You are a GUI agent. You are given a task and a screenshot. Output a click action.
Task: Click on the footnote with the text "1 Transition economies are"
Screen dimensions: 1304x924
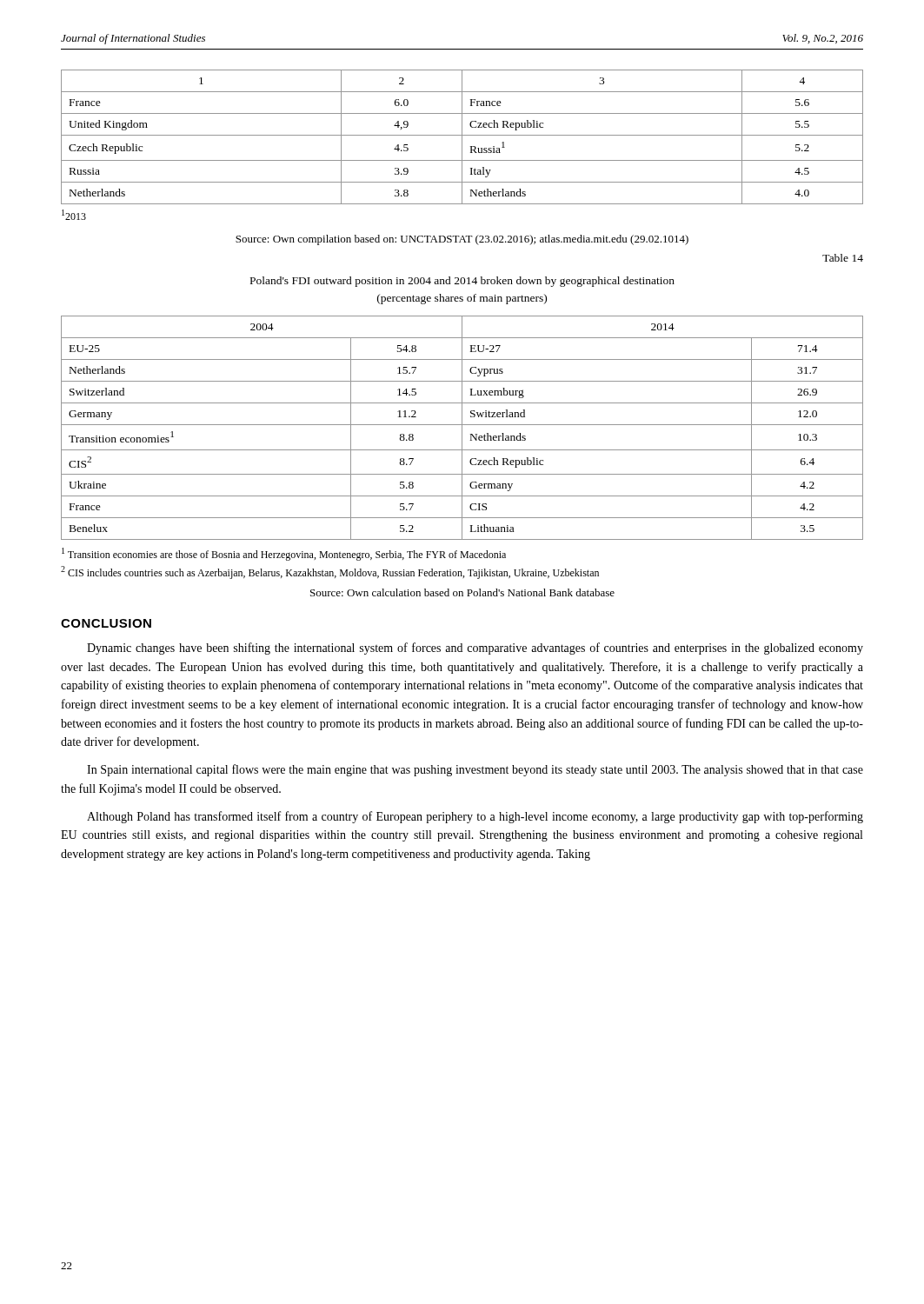(330, 562)
